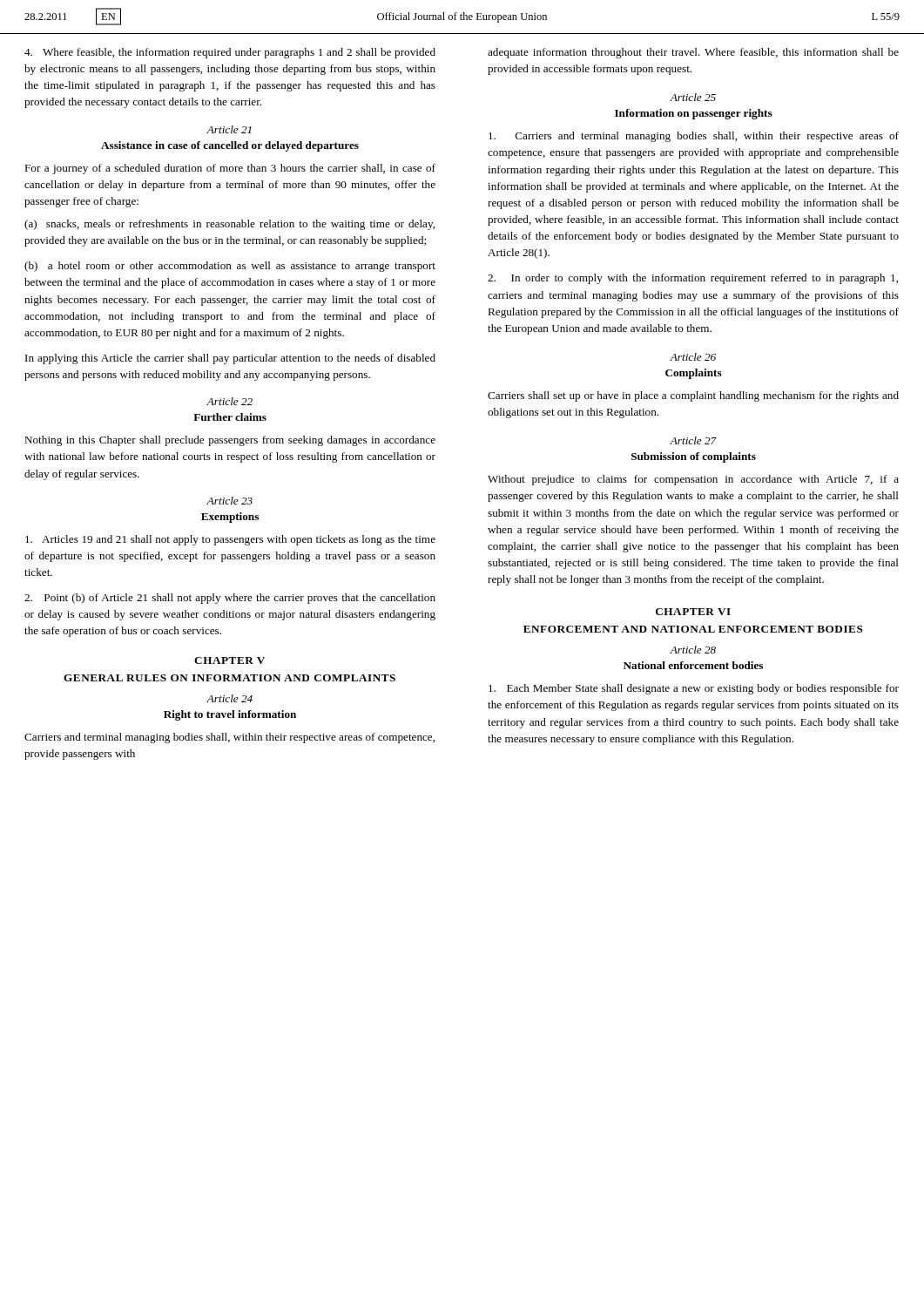This screenshot has width=924, height=1307.
Task: Select the text block starting "Further claims"
Action: point(230,417)
